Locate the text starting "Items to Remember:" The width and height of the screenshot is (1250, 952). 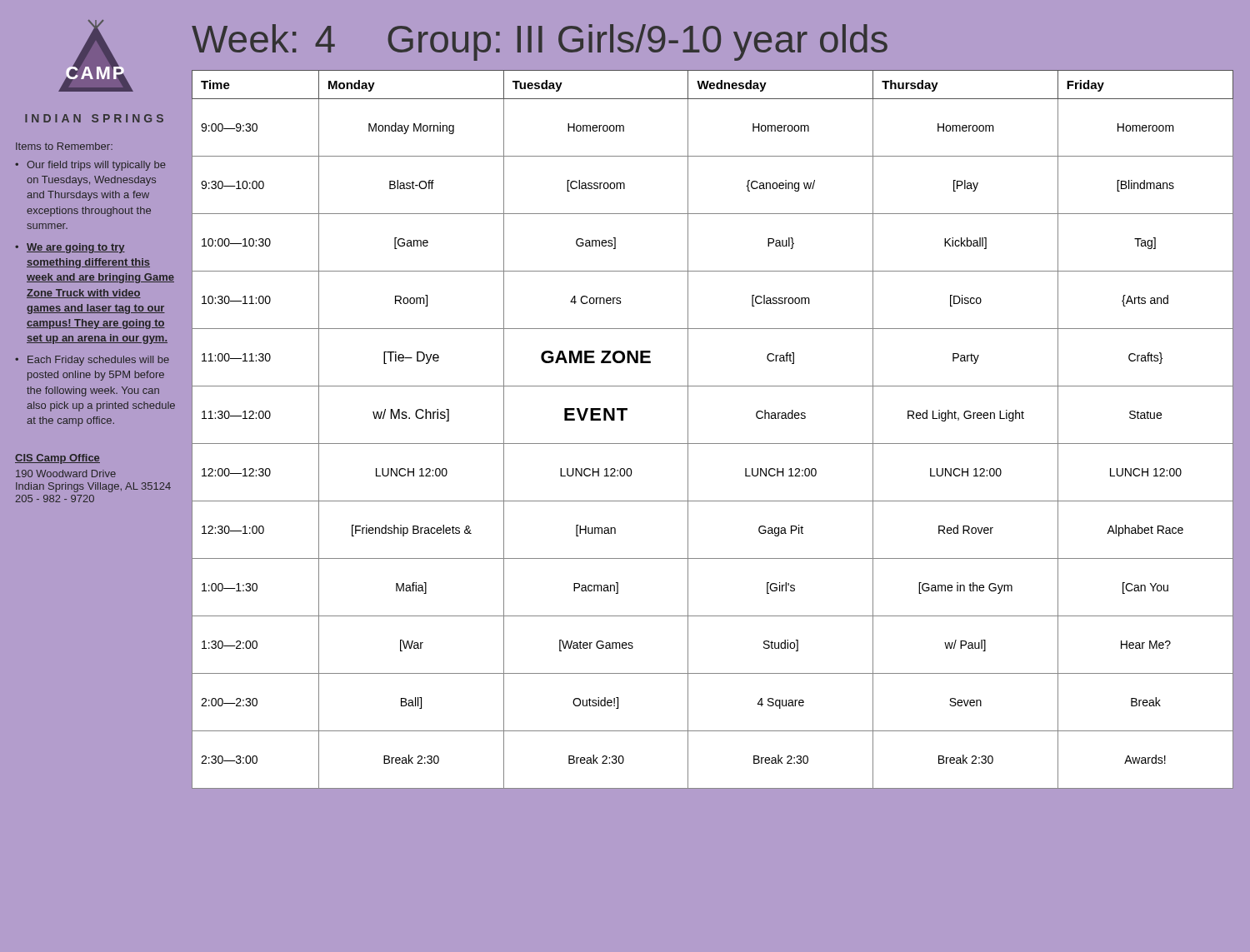click(x=64, y=146)
